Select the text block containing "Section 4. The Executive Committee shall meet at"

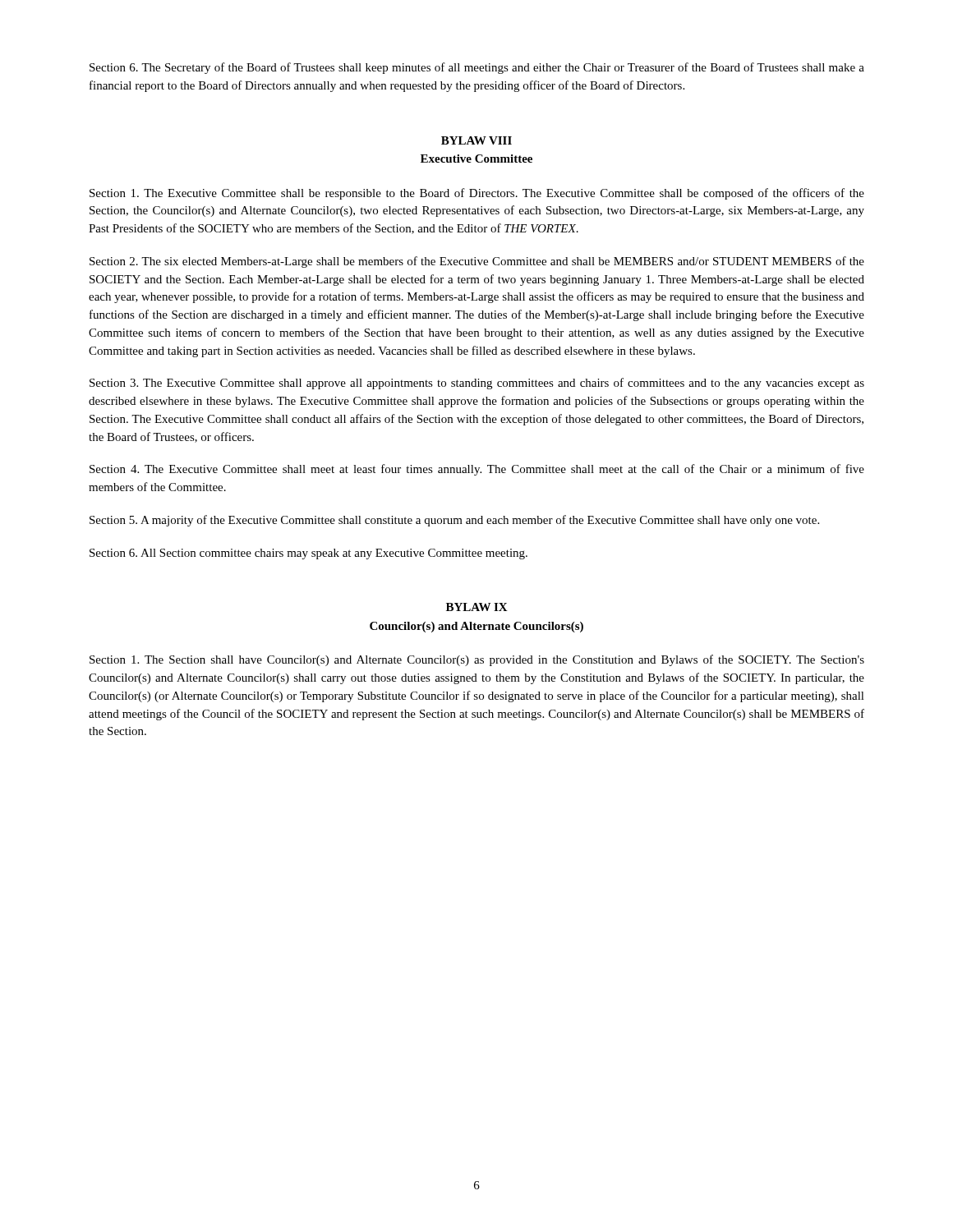point(476,478)
